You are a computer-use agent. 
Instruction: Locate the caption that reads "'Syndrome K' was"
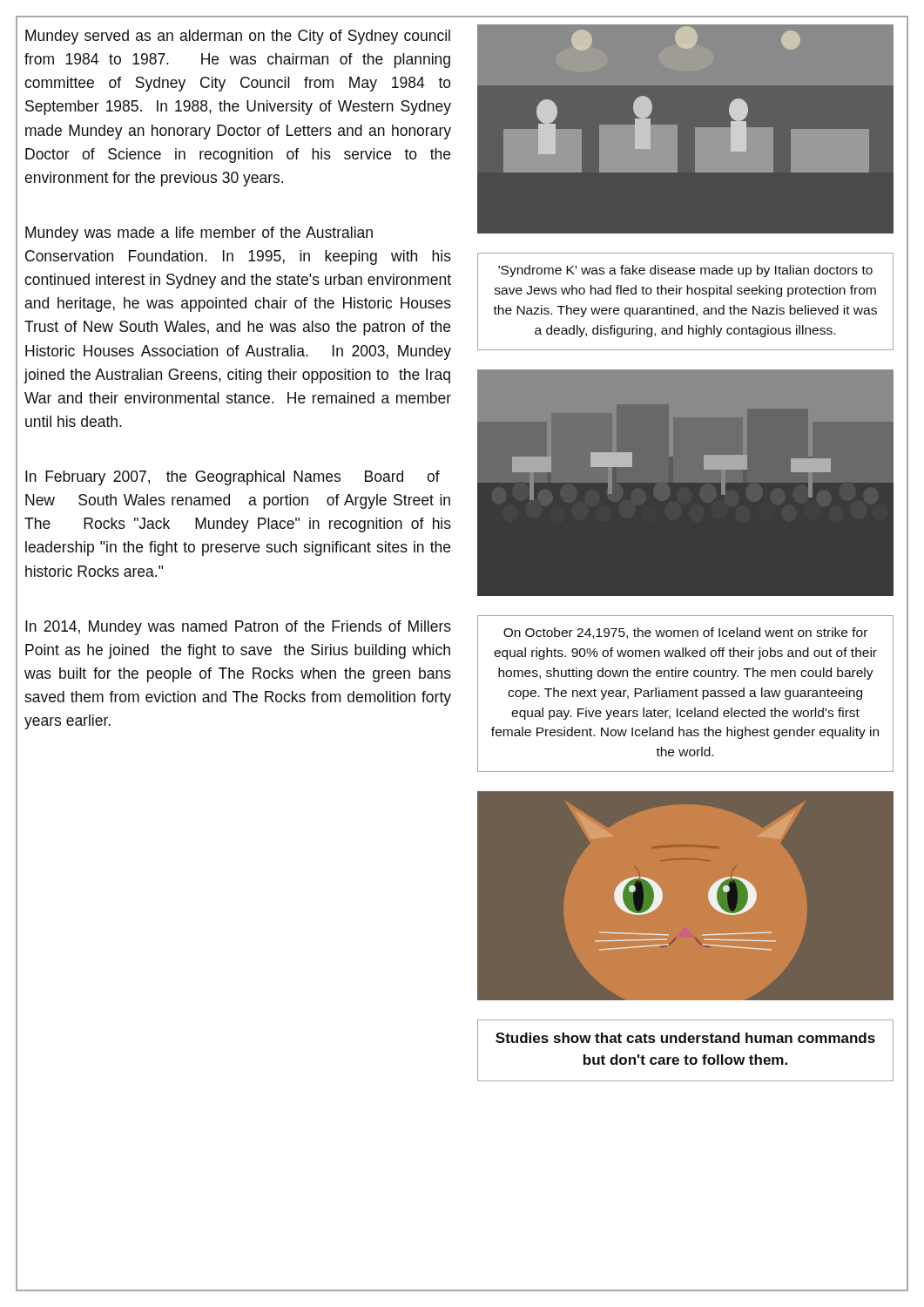pos(685,300)
